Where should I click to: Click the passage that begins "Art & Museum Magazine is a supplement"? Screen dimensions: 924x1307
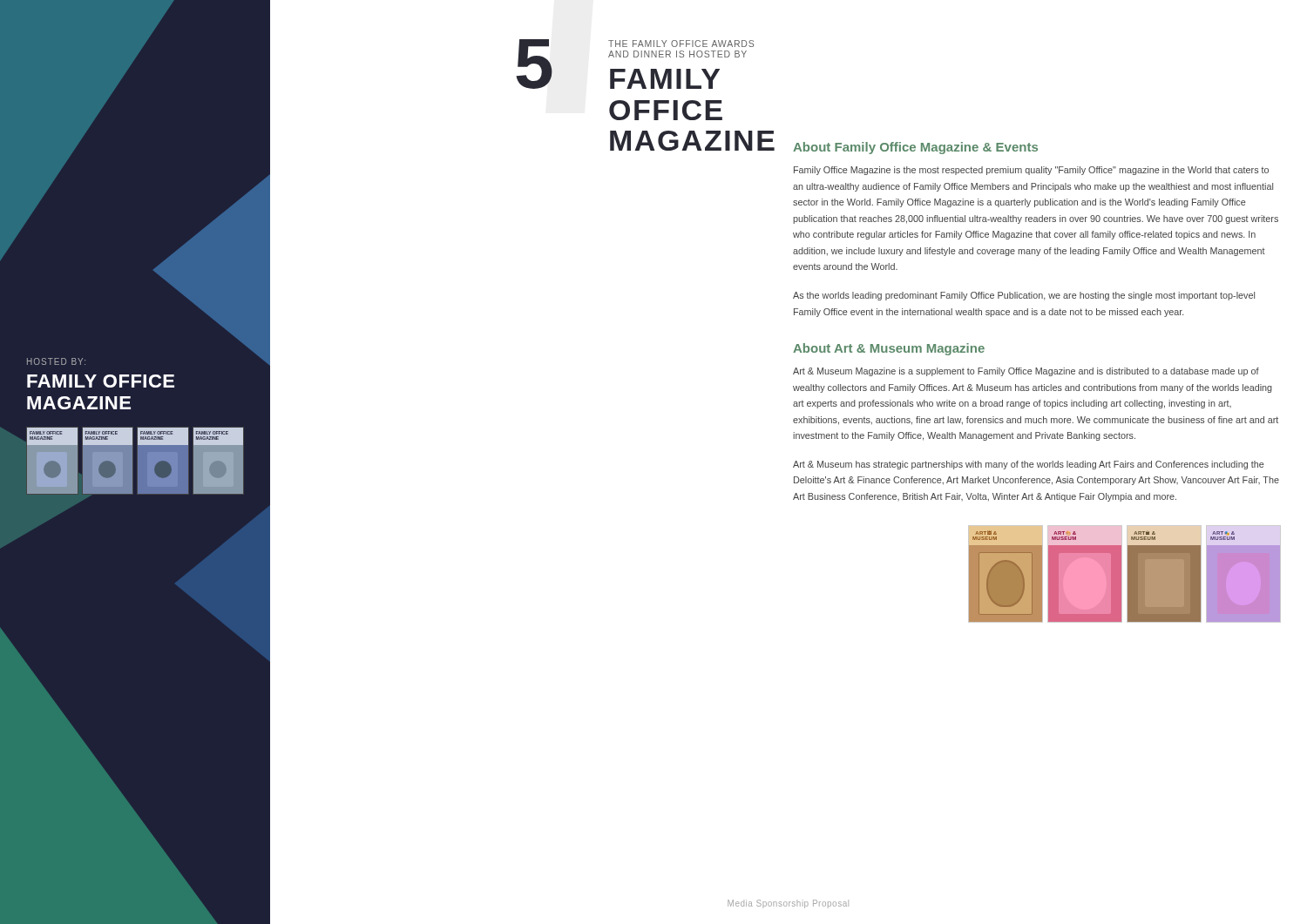(x=1036, y=403)
